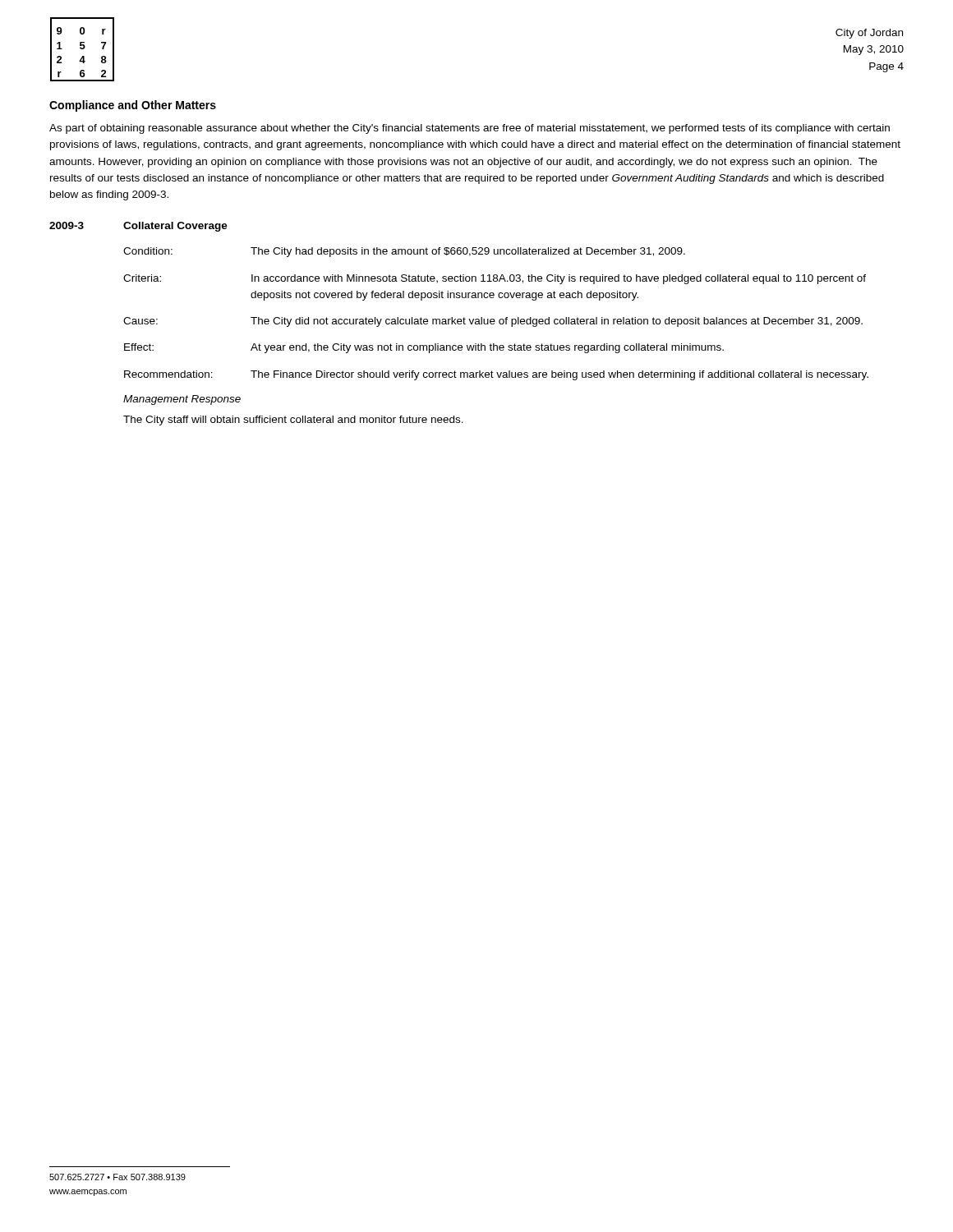This screenshot has width=953, height=1232.
Task: Click the passage that begins "The City staff will obtain"
Action: coord(293,419)
